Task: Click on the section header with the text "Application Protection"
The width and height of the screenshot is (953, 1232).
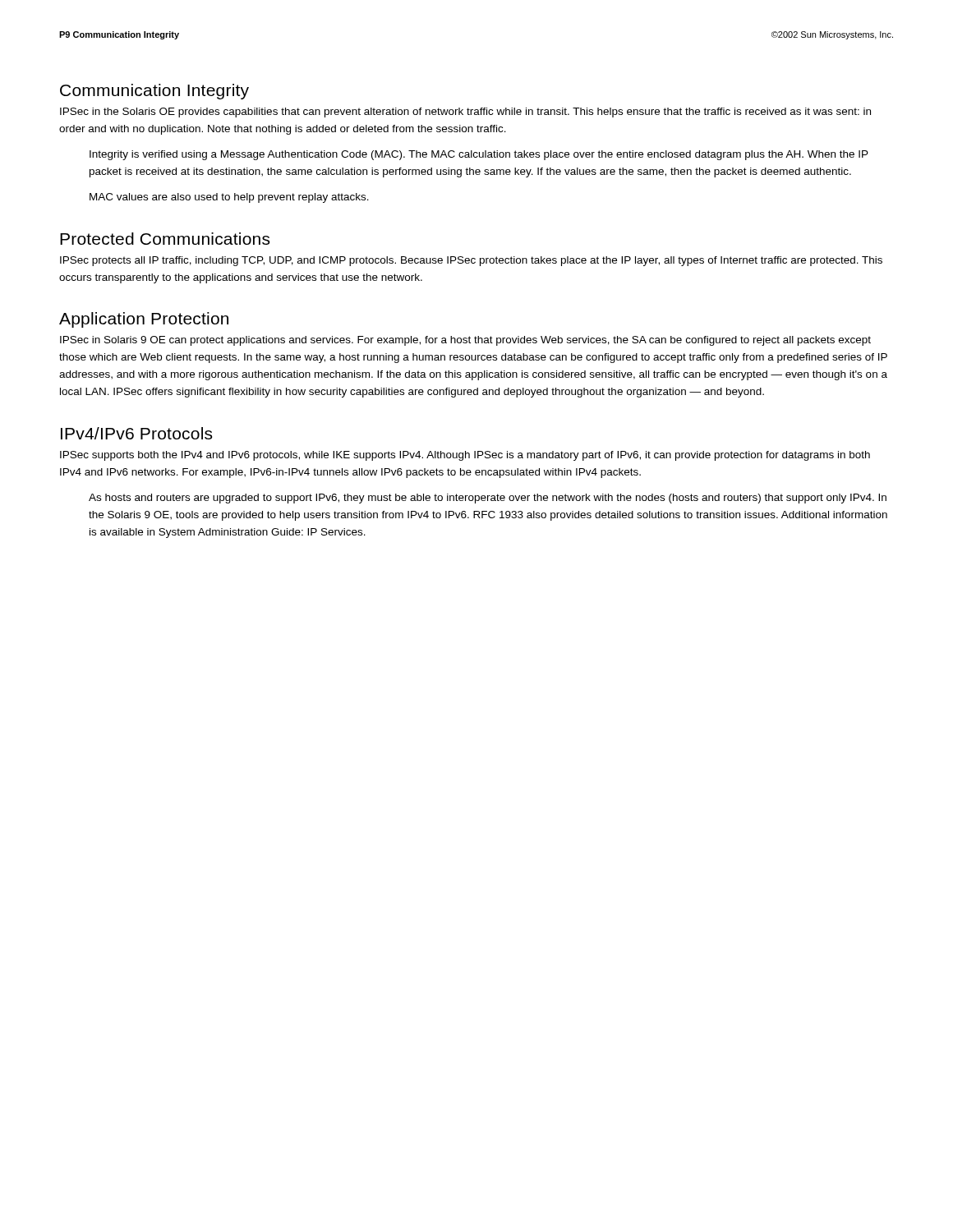Action: click(145, 319)
